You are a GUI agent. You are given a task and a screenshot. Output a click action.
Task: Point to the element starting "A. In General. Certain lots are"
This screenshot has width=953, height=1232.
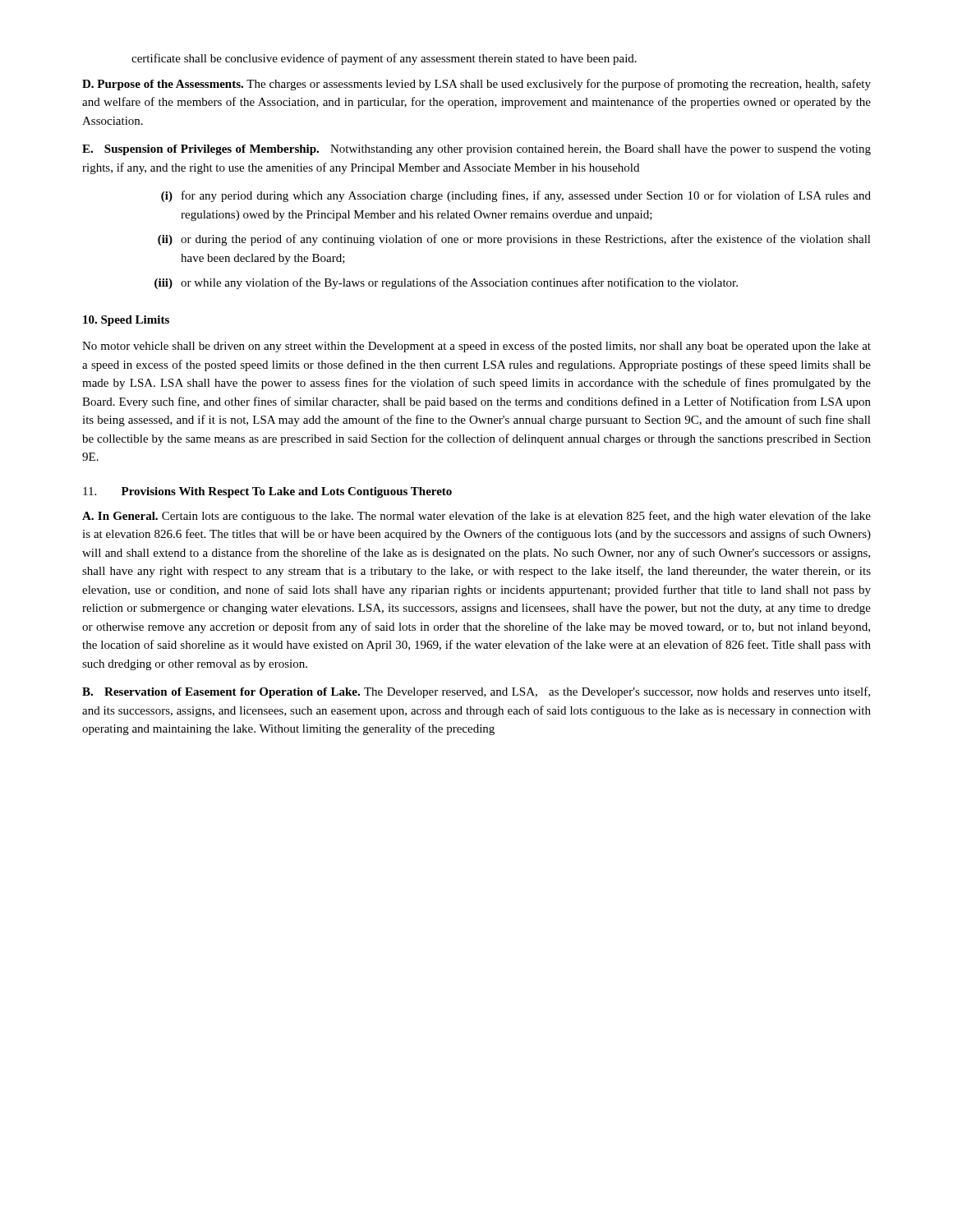tap(476, 590)
